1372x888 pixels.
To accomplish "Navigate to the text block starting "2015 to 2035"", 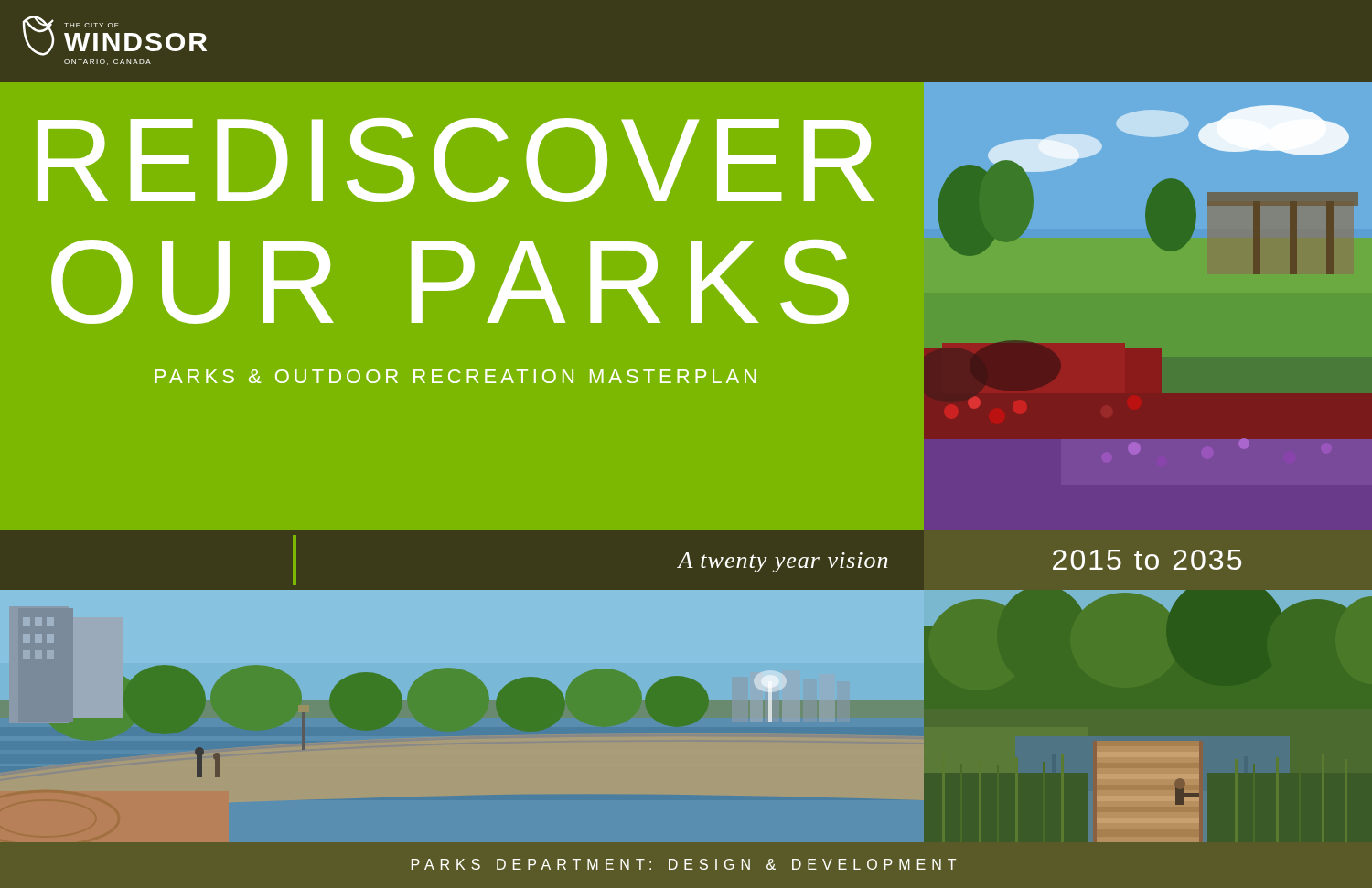I will point(1148,560).
